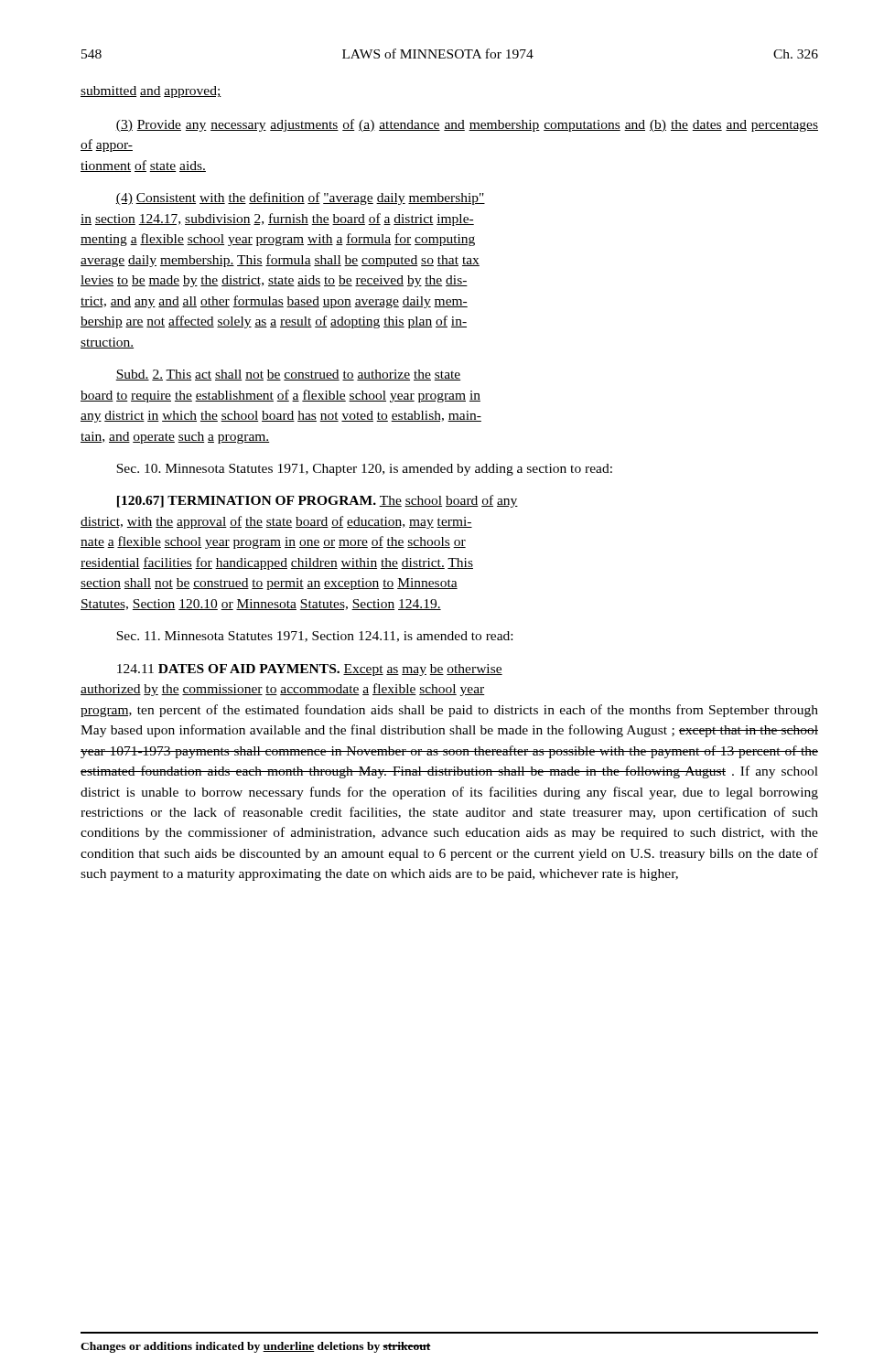Locate the element starting "(4) Consistent with the definition of "average"
This screenshot has height=1372, width=884.
tap(283, 269)
